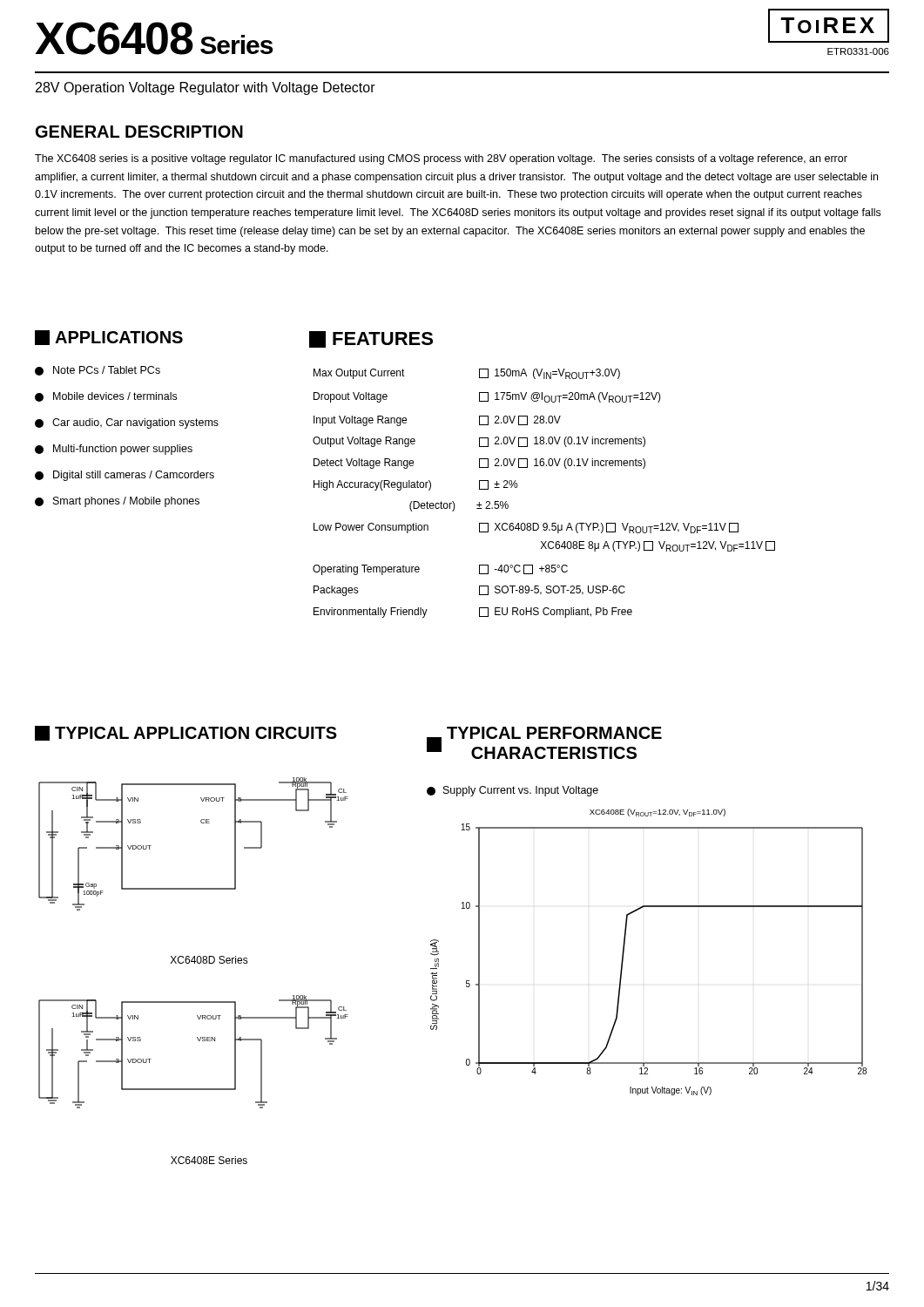924x1307 pixels.
Task: Click where it says "TYPICAL APPLICATION CIRCUITS"
Action: (x=218, y=733)
